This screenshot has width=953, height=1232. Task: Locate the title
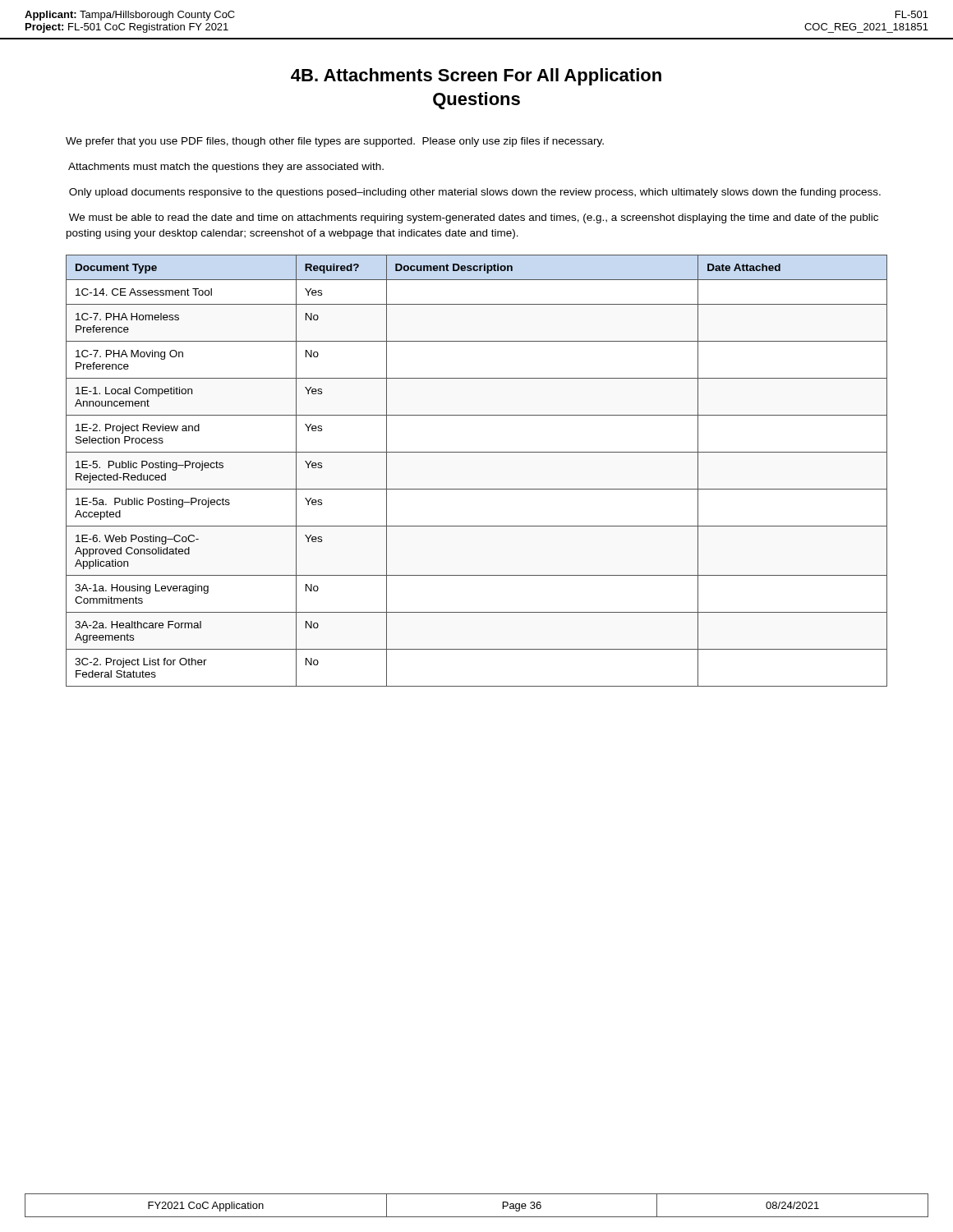click(476, 87)
